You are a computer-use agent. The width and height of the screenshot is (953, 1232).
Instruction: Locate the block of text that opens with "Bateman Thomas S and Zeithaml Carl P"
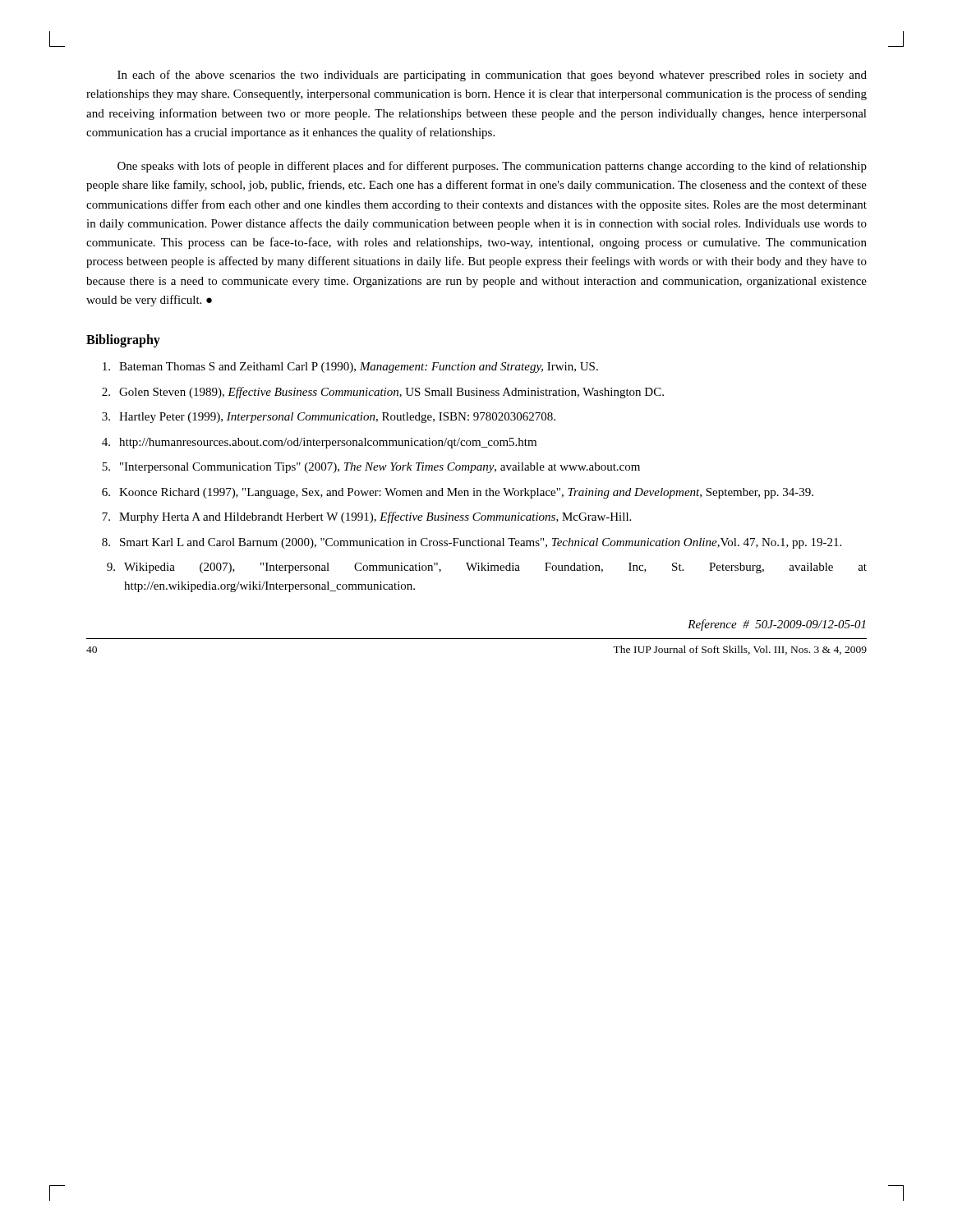[476, 367]
